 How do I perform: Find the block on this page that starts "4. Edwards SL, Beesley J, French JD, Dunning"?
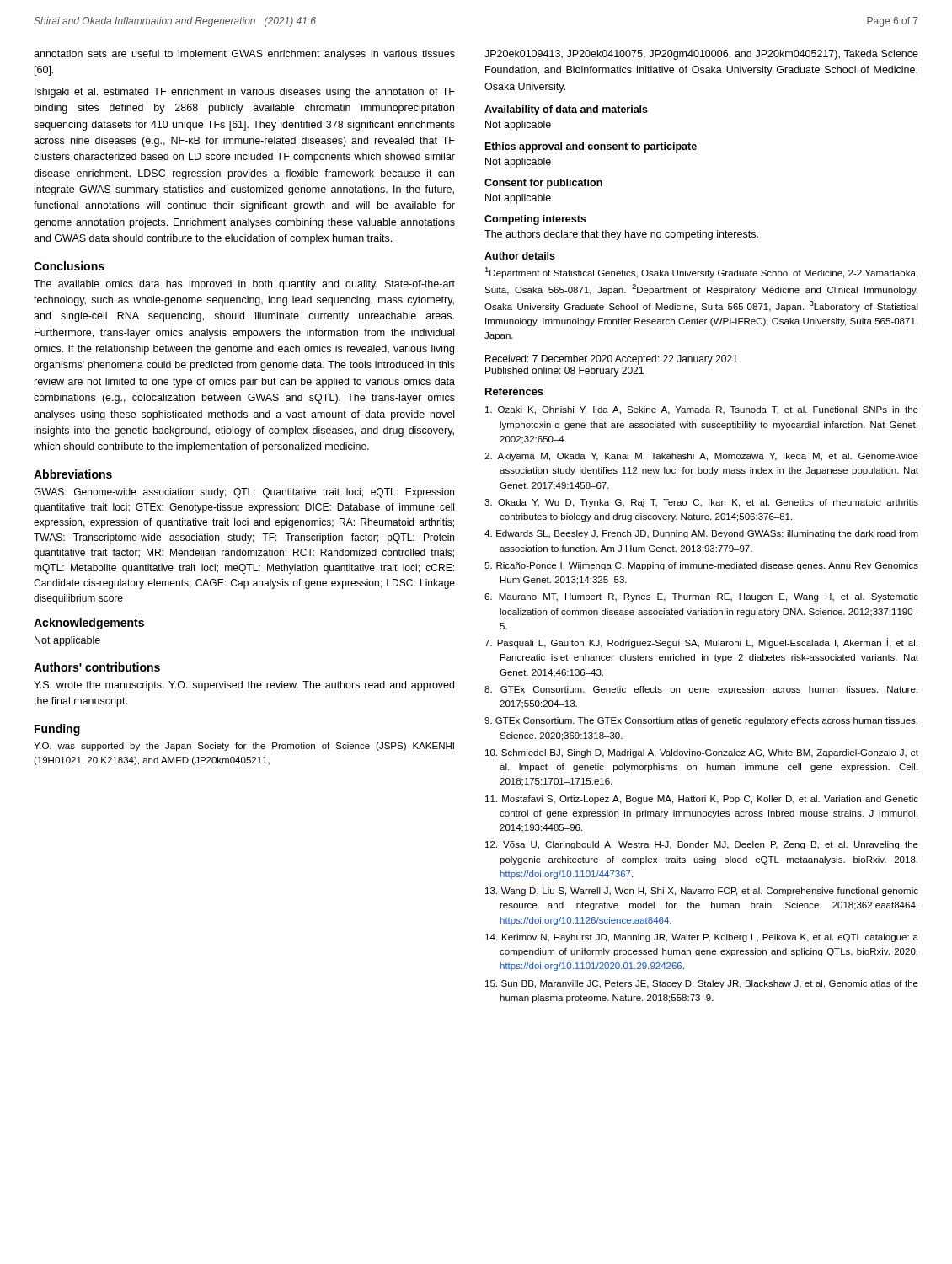pos(701,541)
